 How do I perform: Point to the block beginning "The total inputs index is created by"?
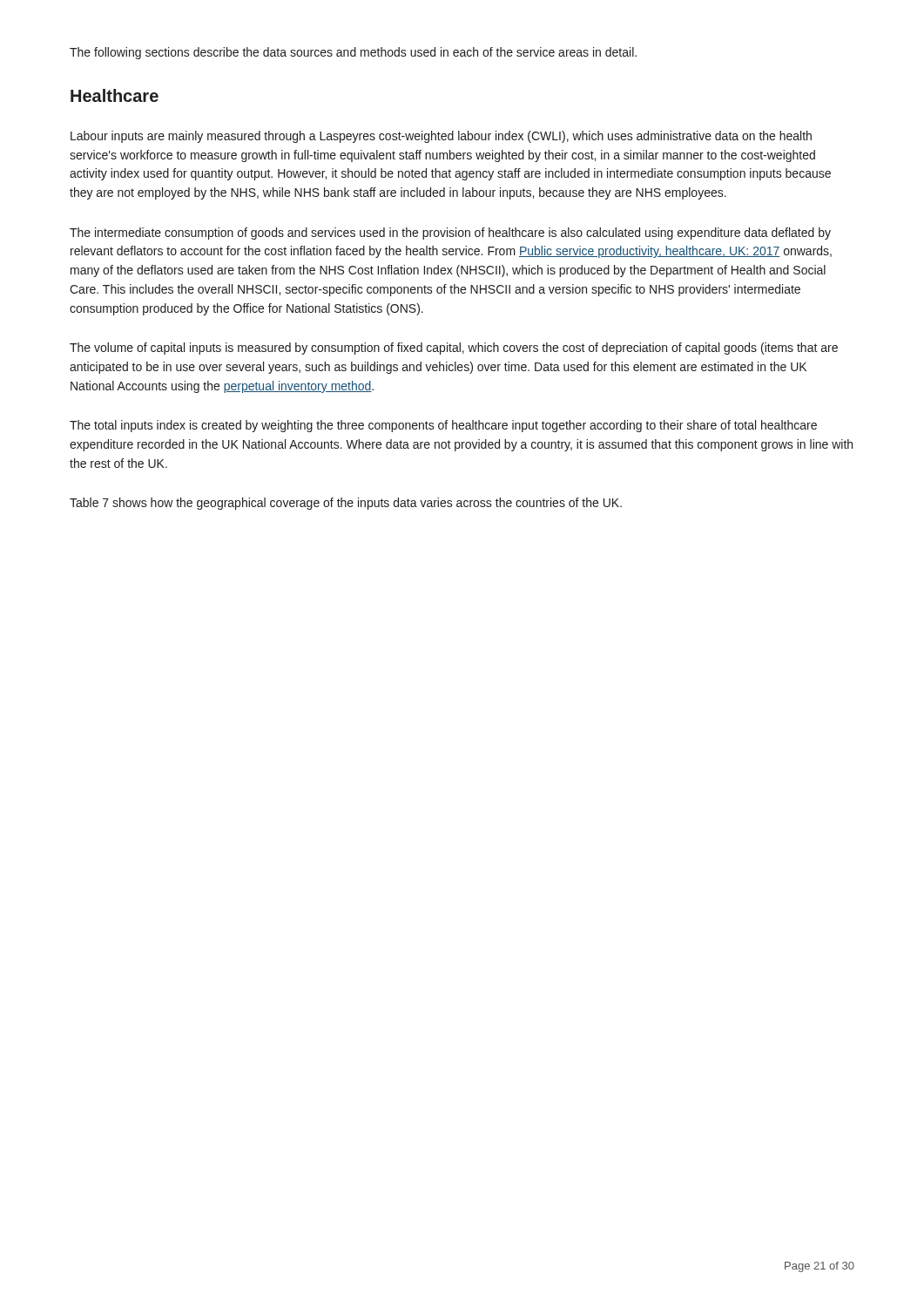[x=462, y=444]
